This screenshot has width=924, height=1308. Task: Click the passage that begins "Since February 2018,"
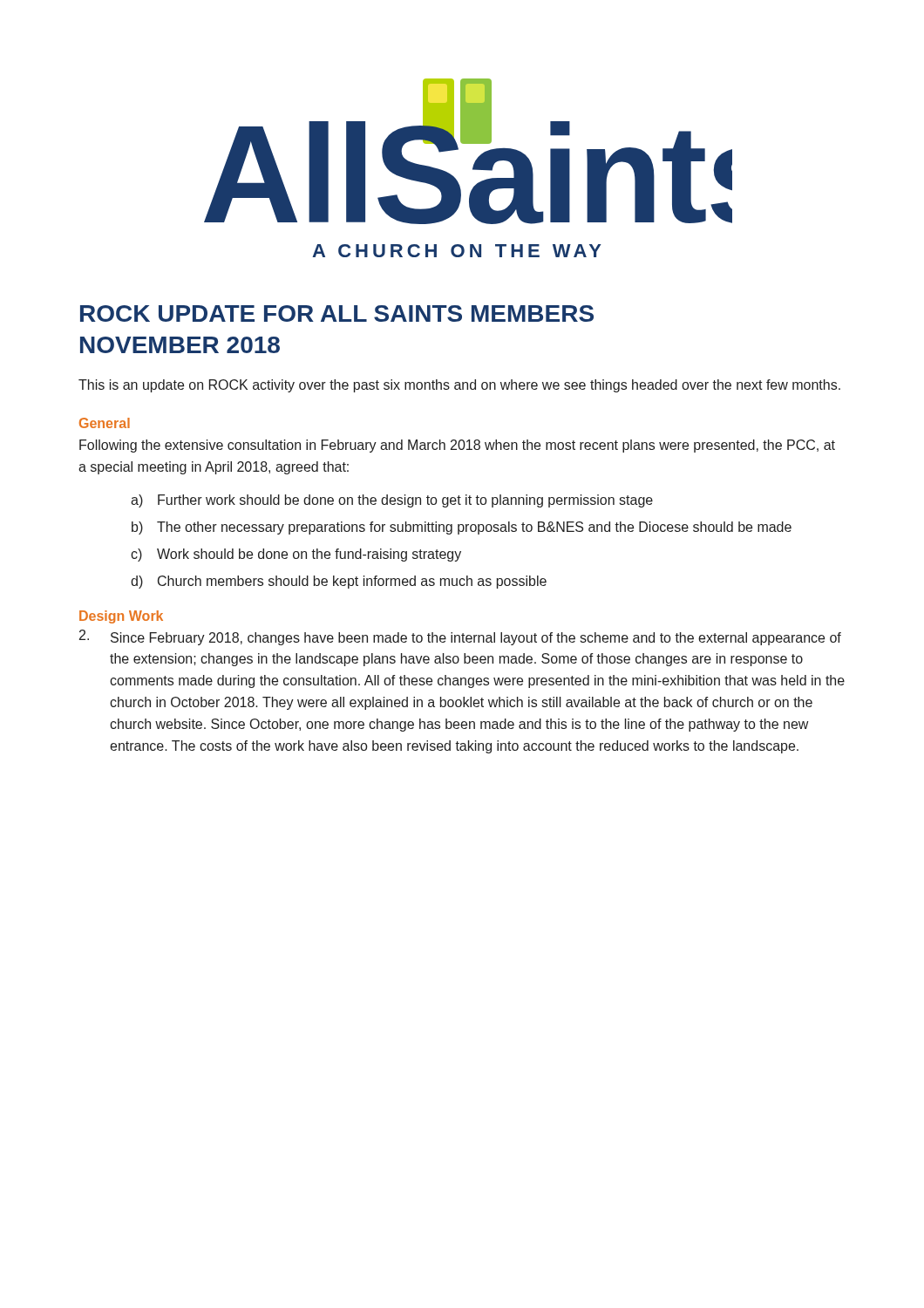tap(462, 692)
